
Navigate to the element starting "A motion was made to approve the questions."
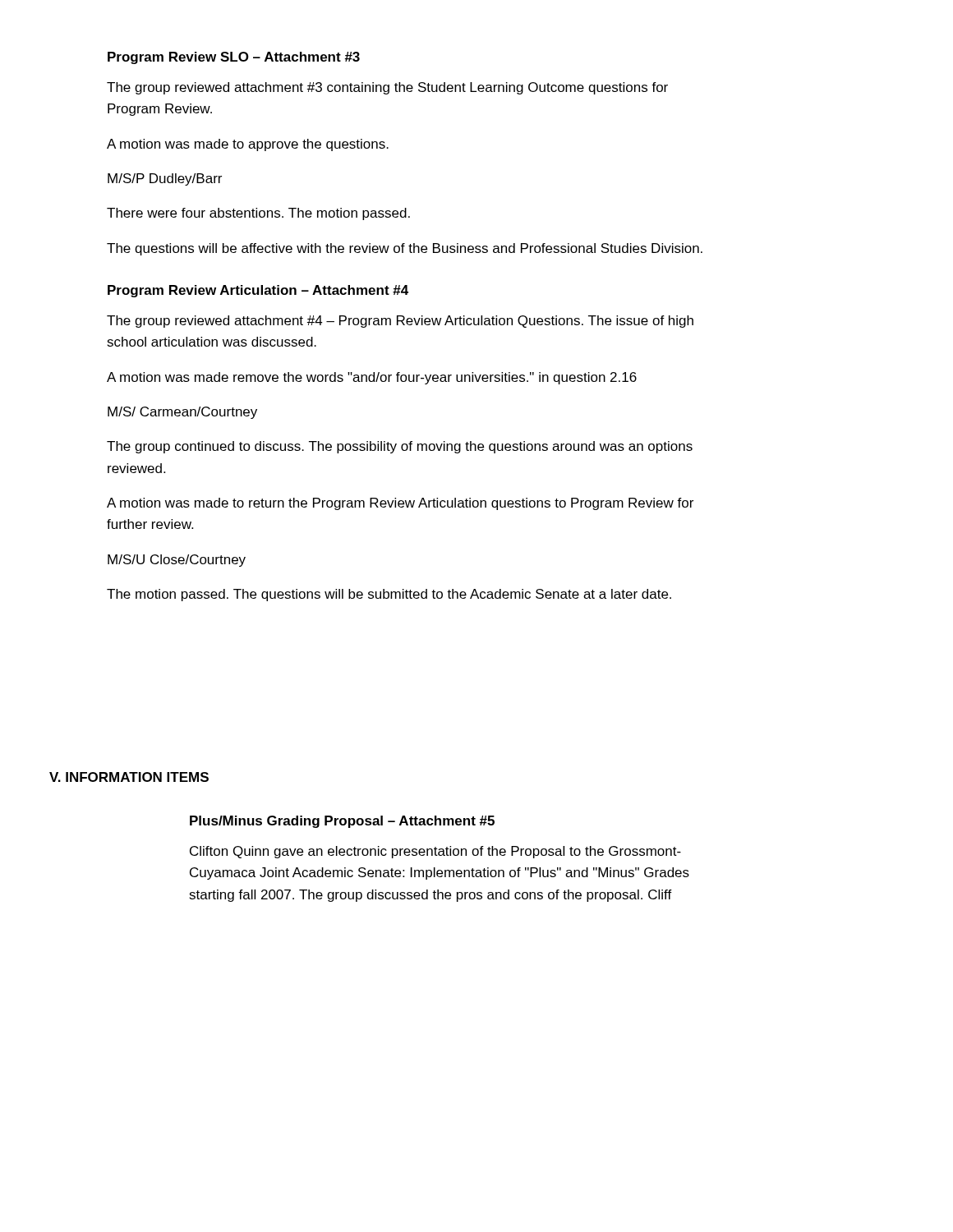248,144
